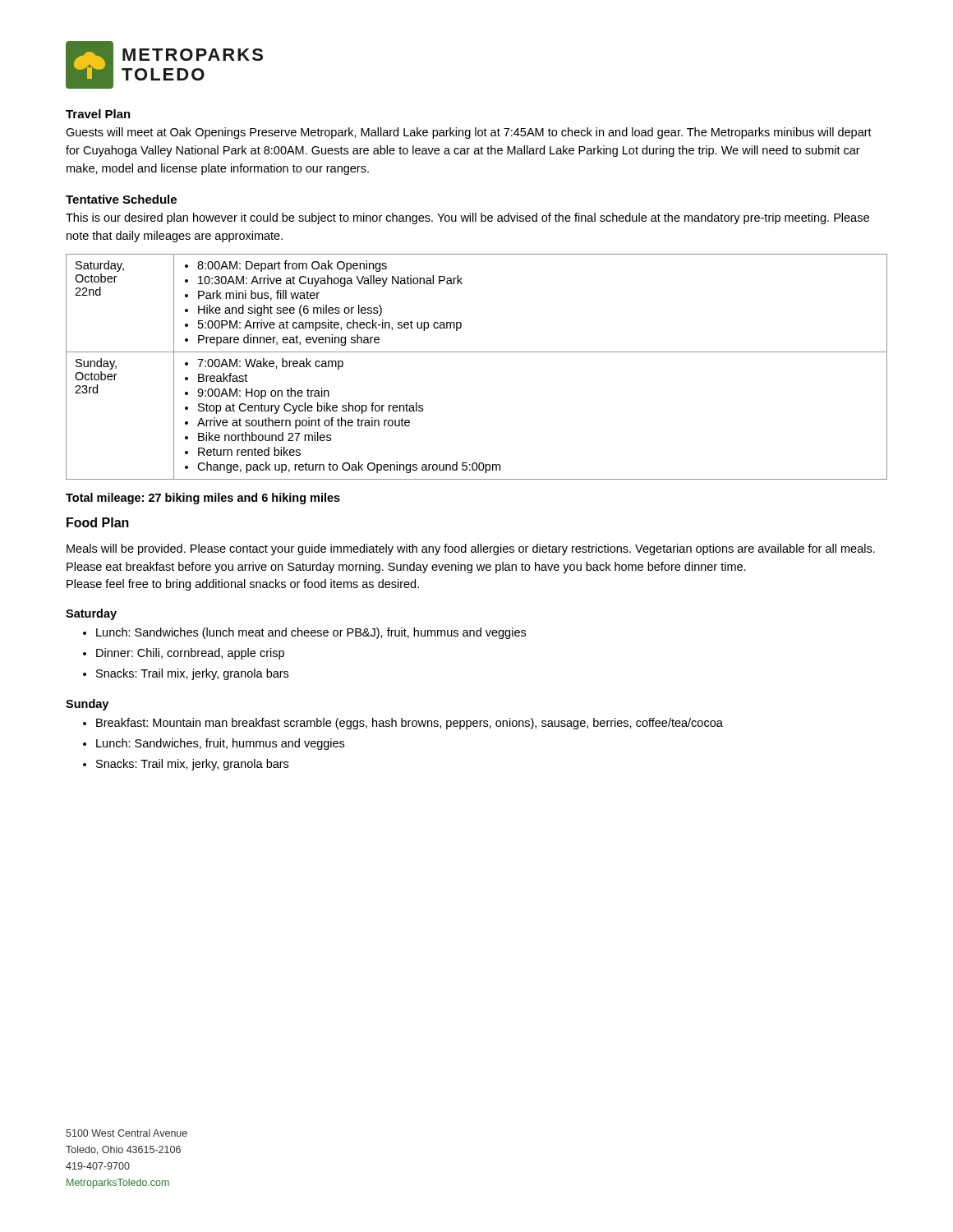Select the section header containing "Food Plan"
This screenshot has height=1232, width=953.
click(97, 523)
